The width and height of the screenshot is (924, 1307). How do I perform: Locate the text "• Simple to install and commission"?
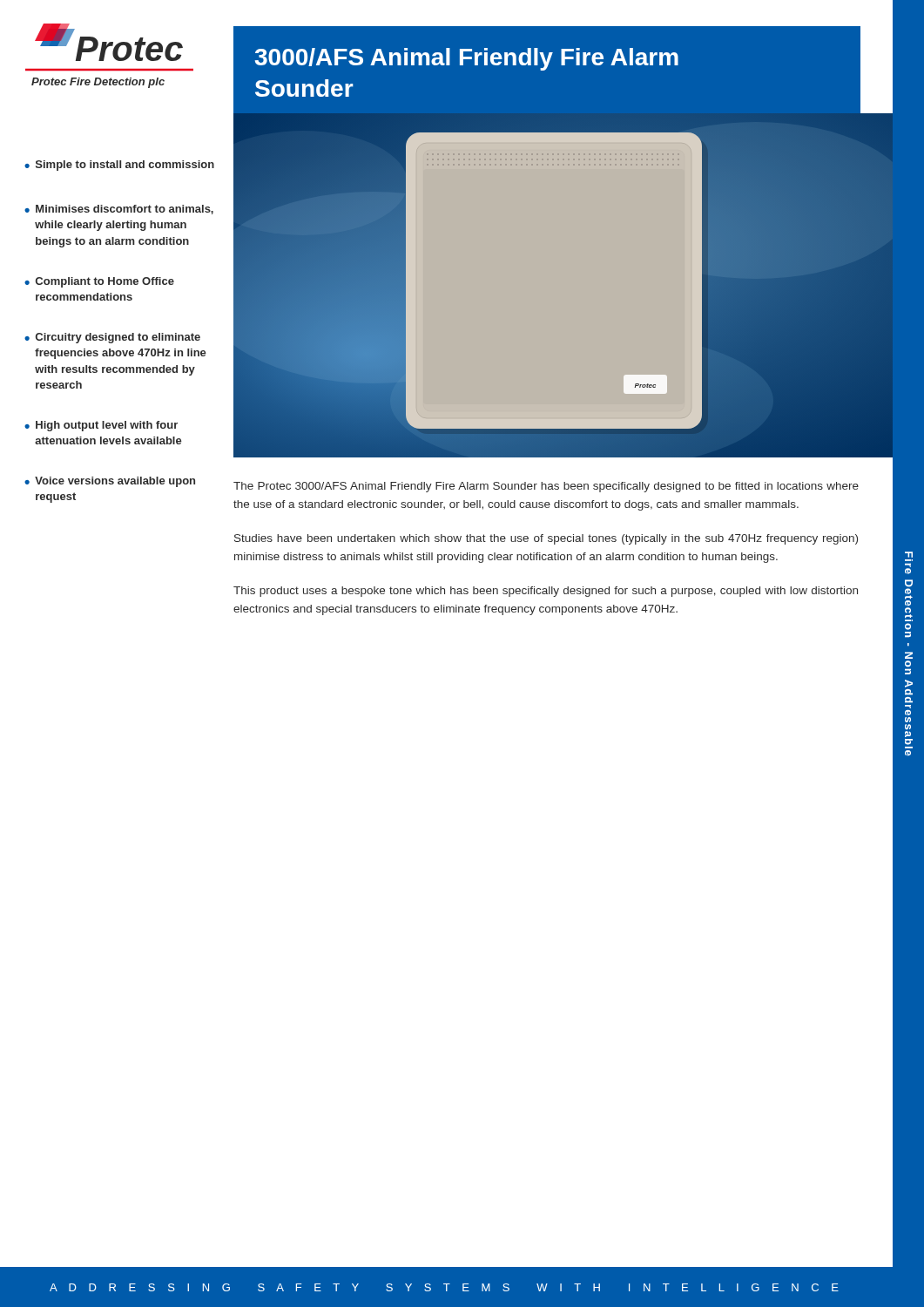point(119,167)
